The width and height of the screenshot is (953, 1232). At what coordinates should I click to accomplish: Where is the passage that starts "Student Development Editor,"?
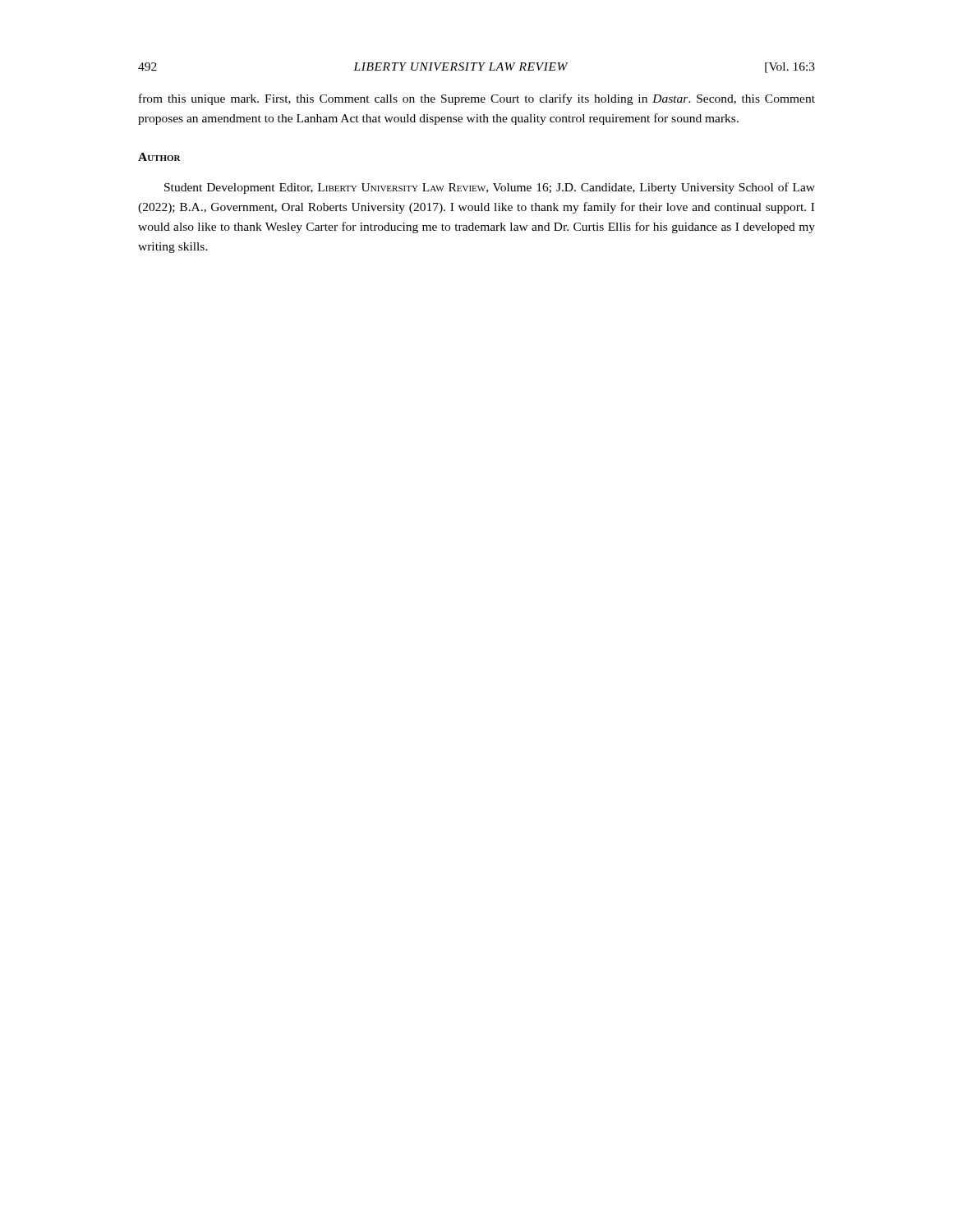[476, 216]
